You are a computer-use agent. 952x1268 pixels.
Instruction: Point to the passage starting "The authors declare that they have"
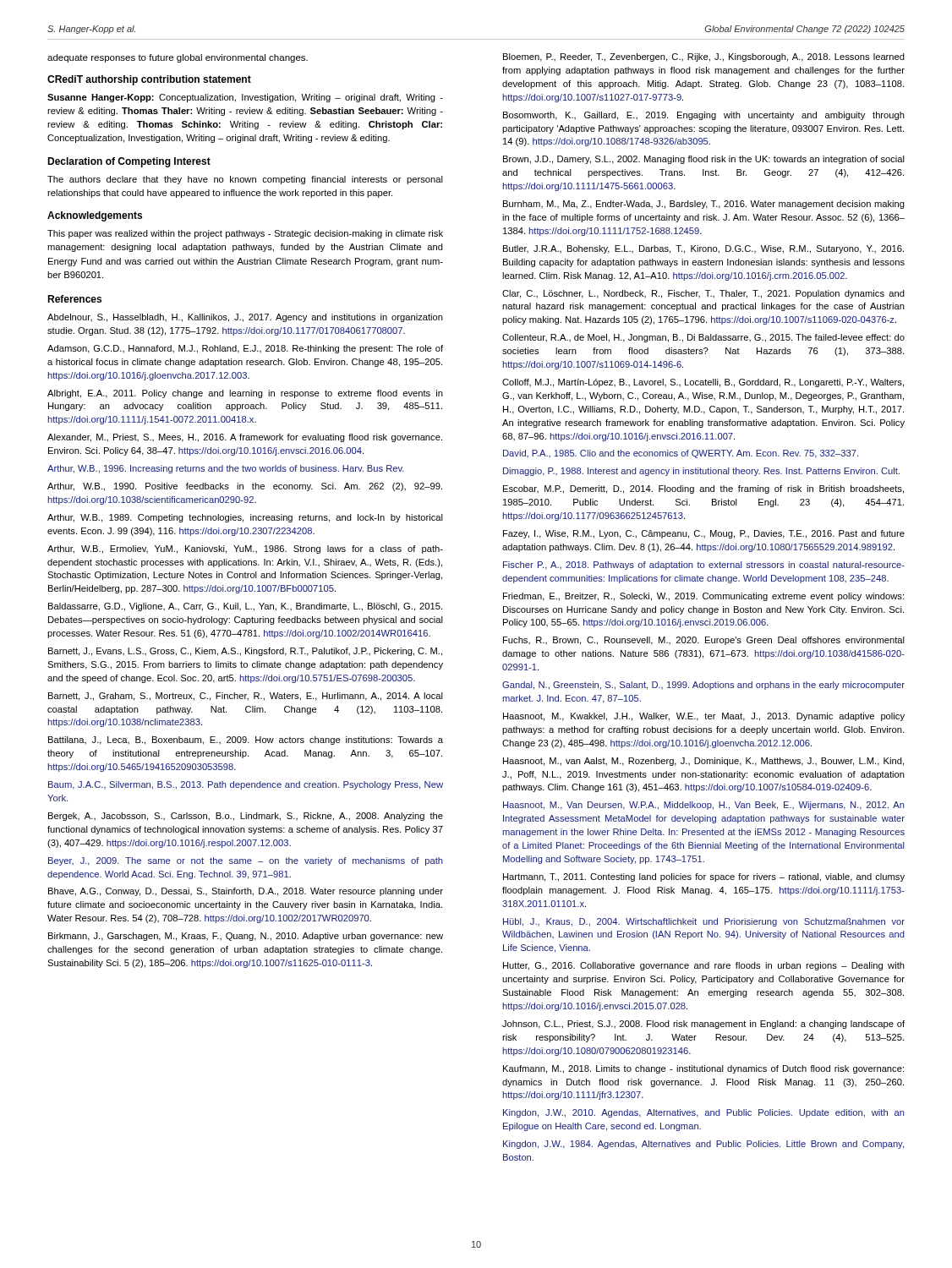coord(245,186)
